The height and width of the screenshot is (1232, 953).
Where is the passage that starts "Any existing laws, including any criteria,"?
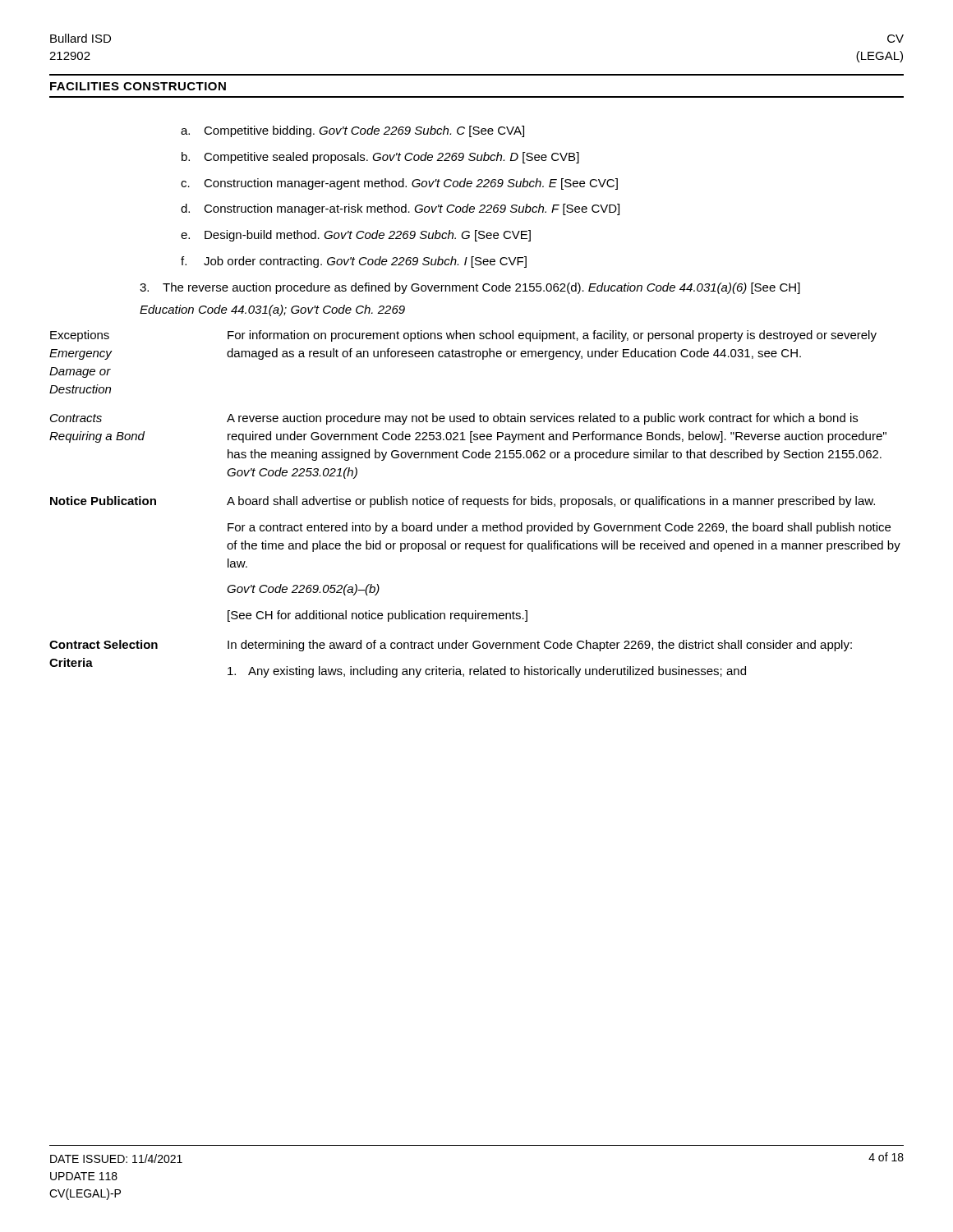[565, 671]
